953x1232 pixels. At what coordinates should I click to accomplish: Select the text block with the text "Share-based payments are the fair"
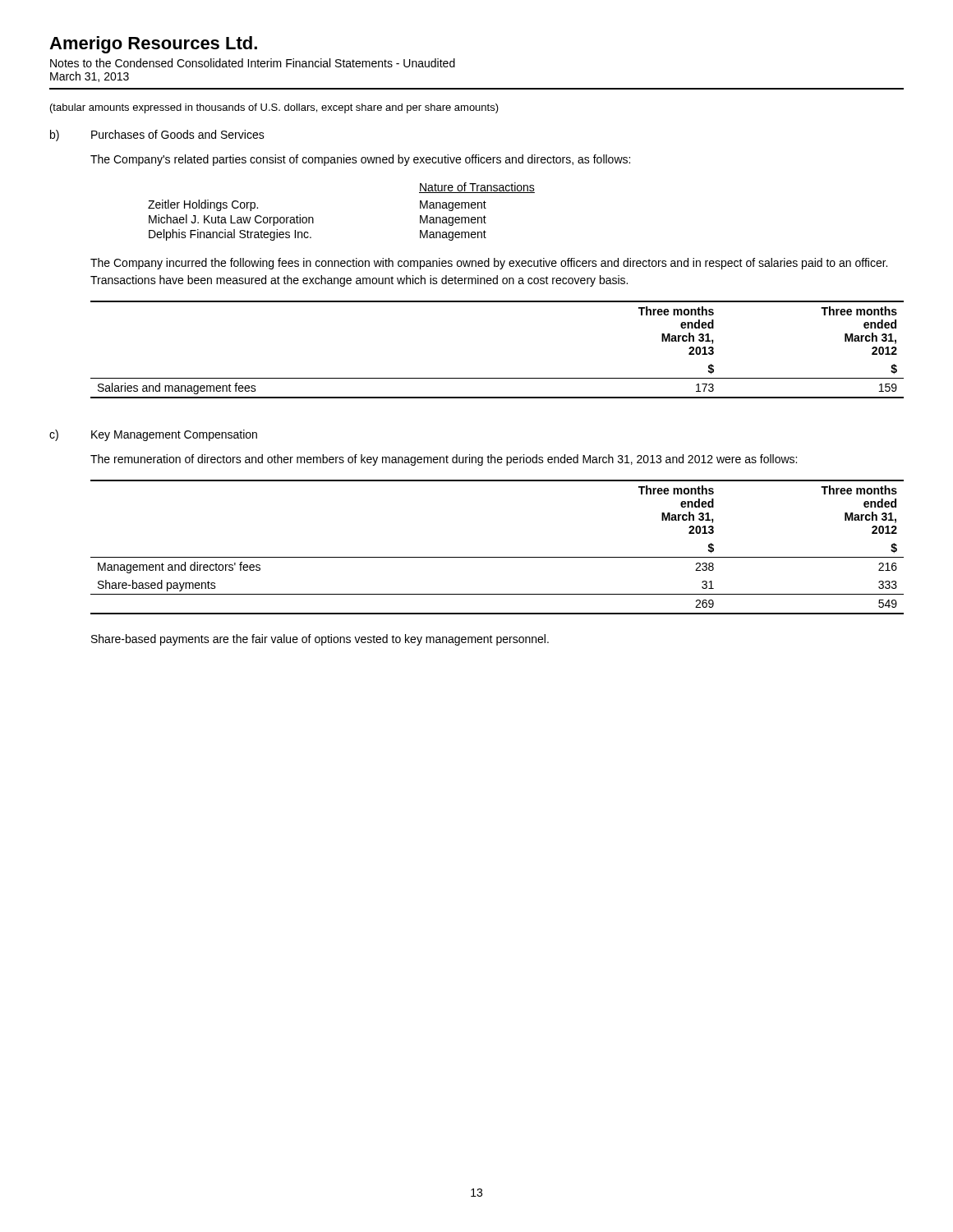click(320, 639)
